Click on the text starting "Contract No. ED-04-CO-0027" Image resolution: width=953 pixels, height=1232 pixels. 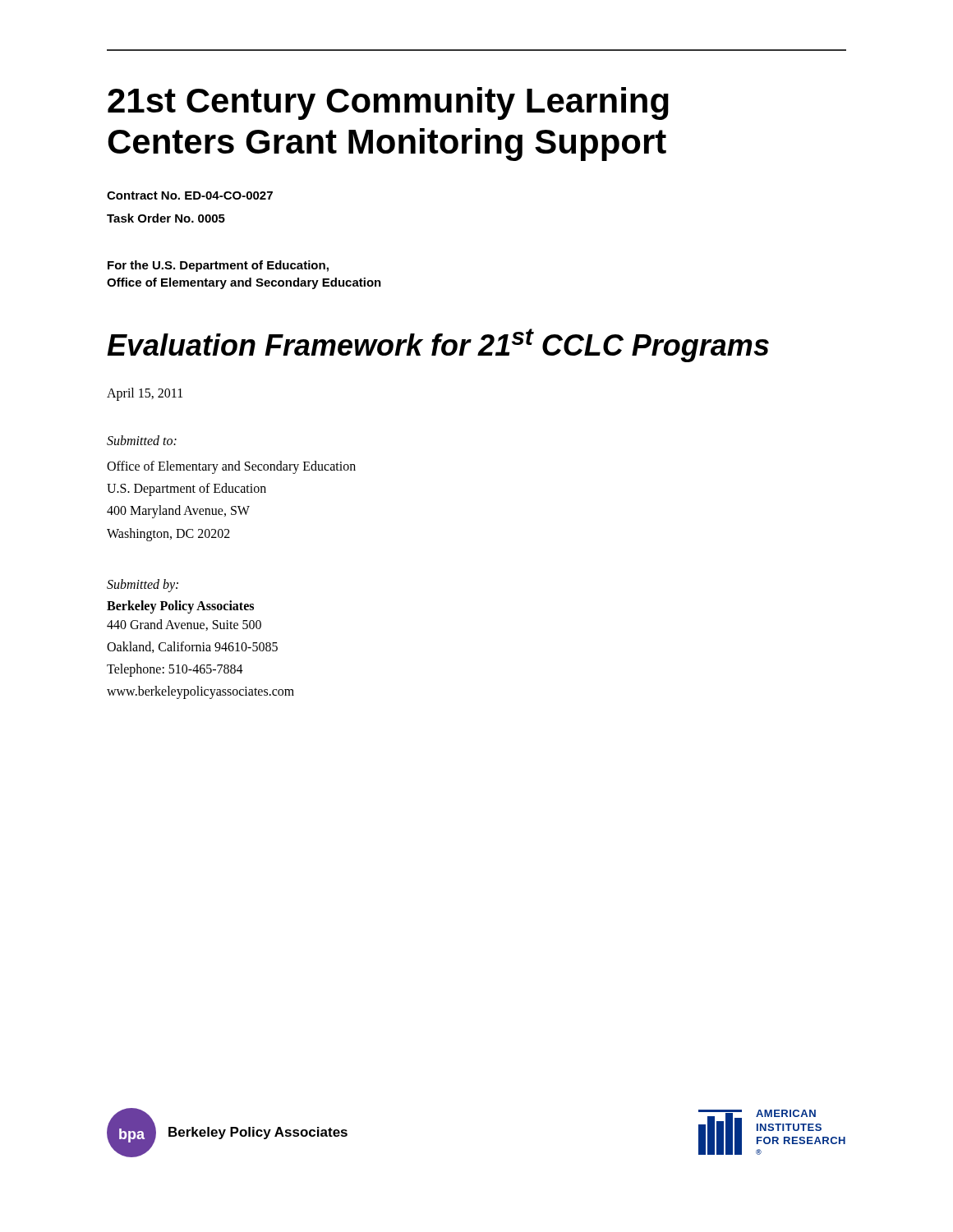190,195
